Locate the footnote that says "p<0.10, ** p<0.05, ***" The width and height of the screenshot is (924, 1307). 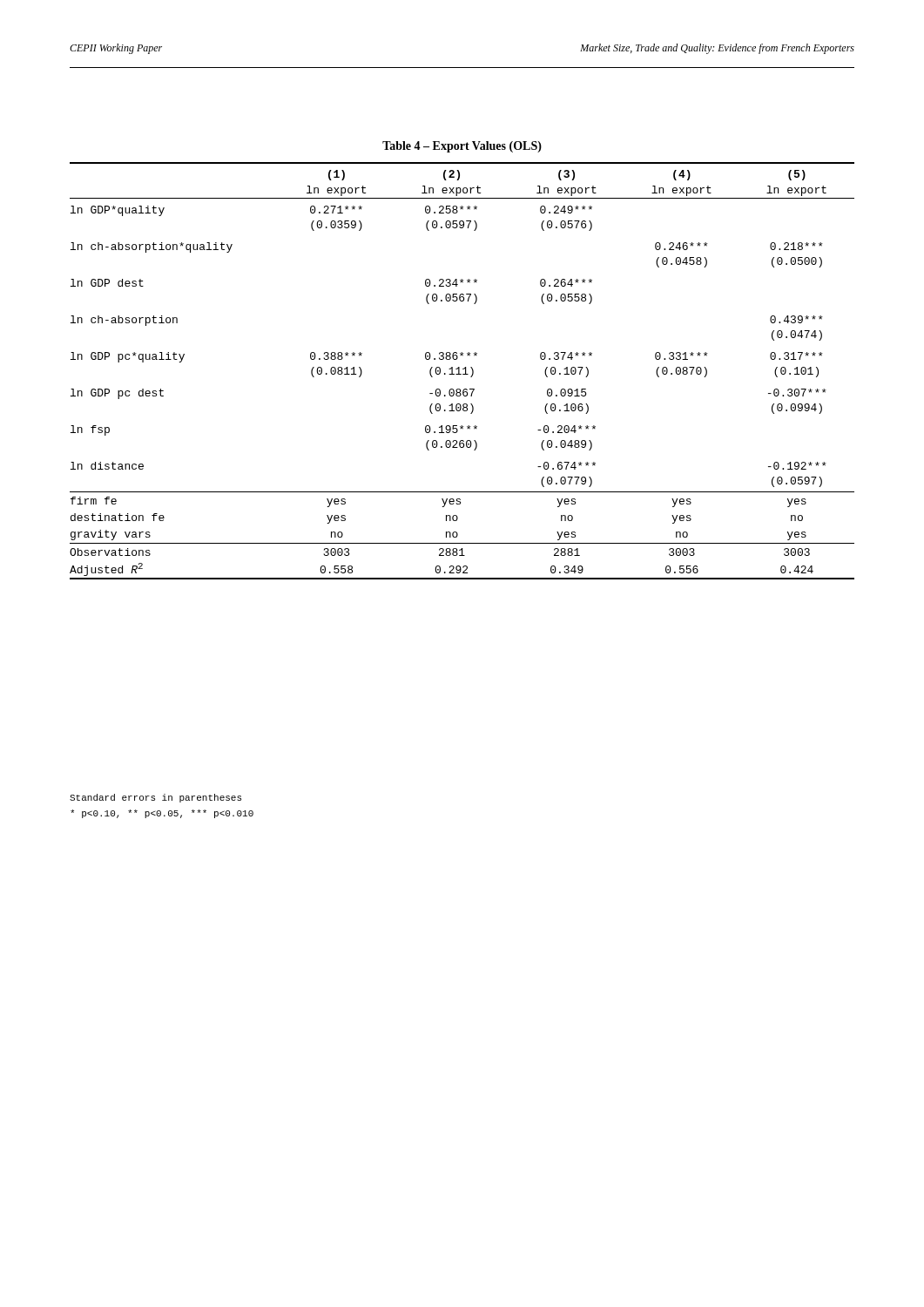click(162, 814)
